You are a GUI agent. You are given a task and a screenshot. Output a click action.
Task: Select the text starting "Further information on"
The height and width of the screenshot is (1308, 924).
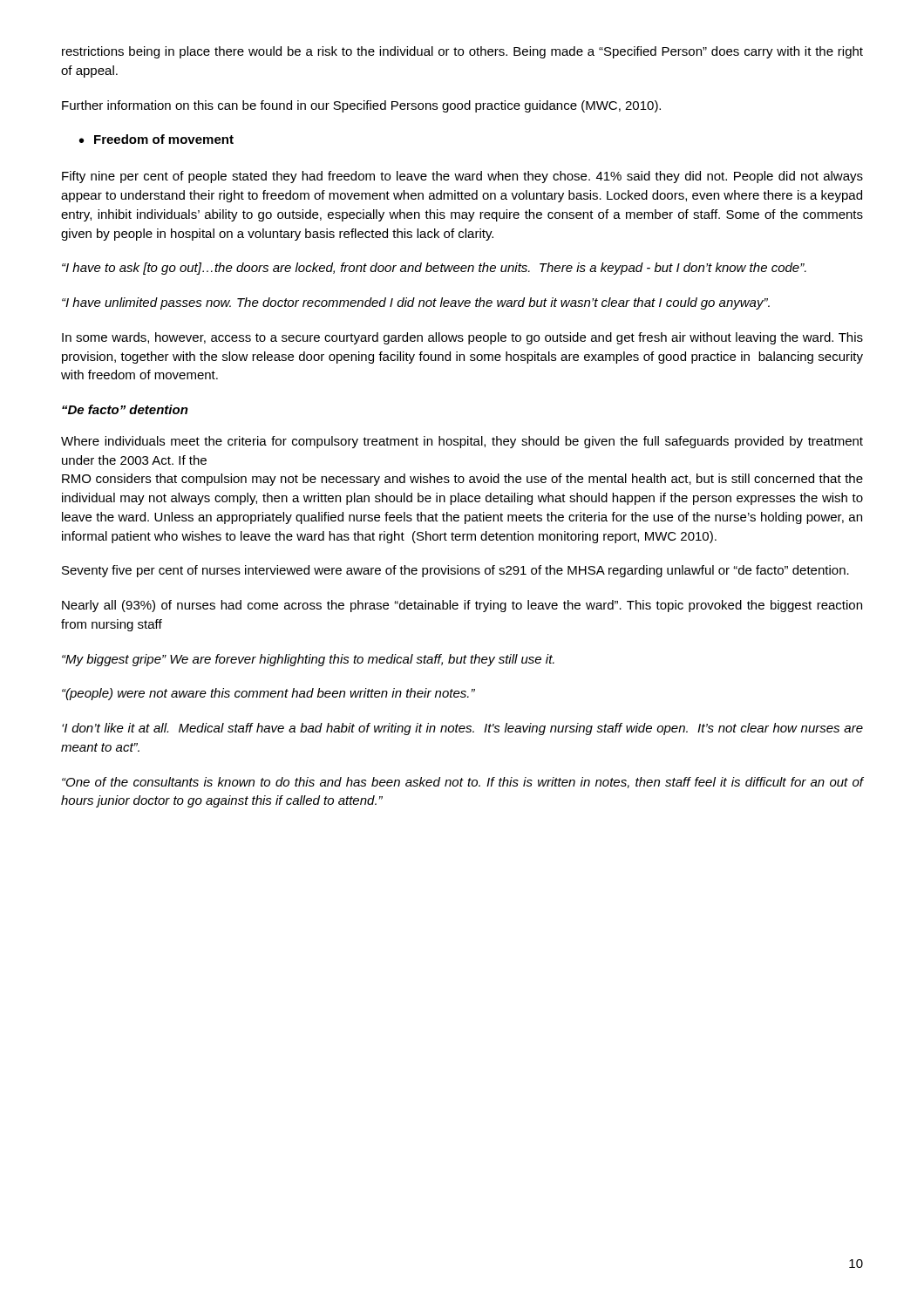362,105
